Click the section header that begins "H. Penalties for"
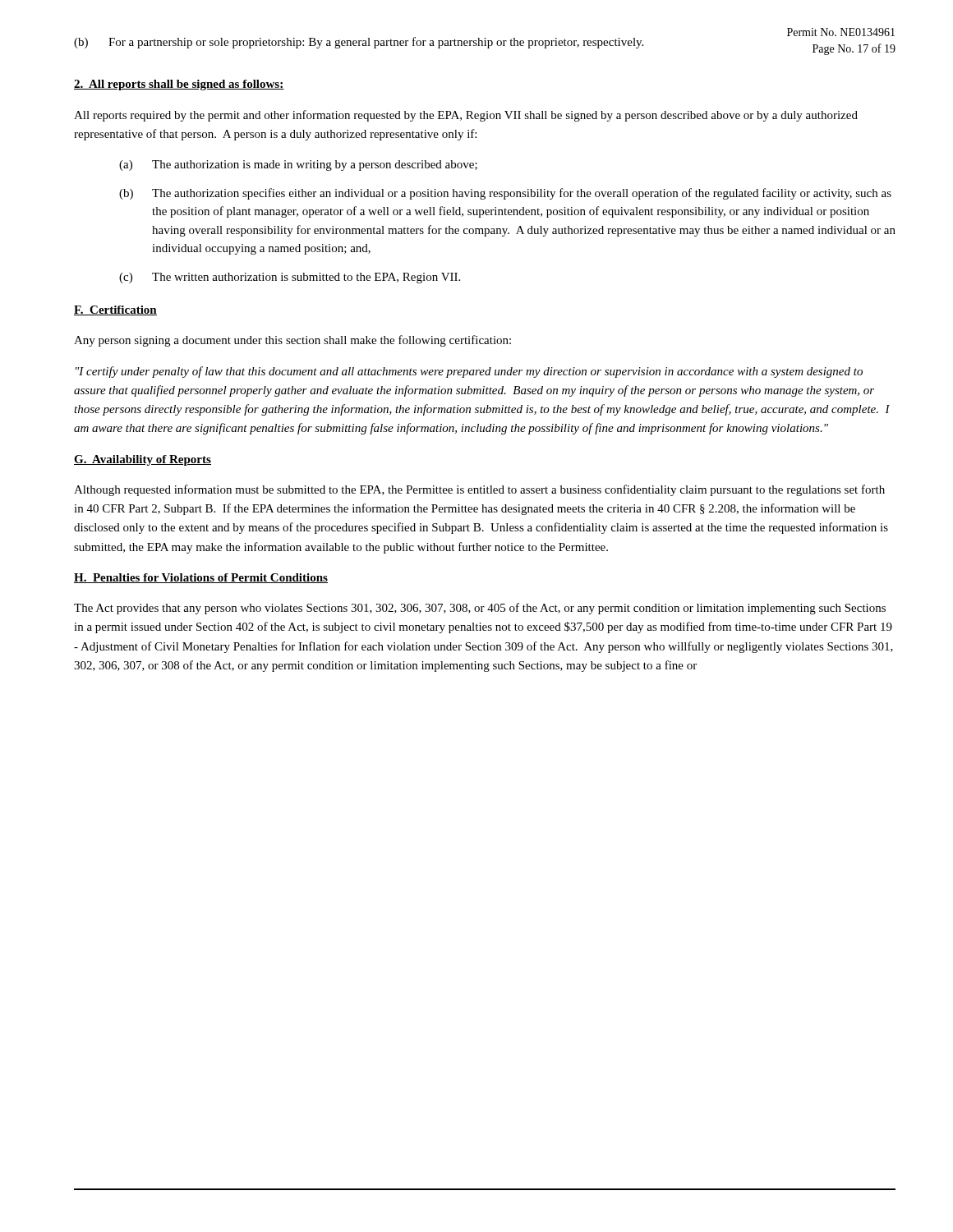Image resolution: width=953 pixels, height=1232 pixels. [201, 577]
